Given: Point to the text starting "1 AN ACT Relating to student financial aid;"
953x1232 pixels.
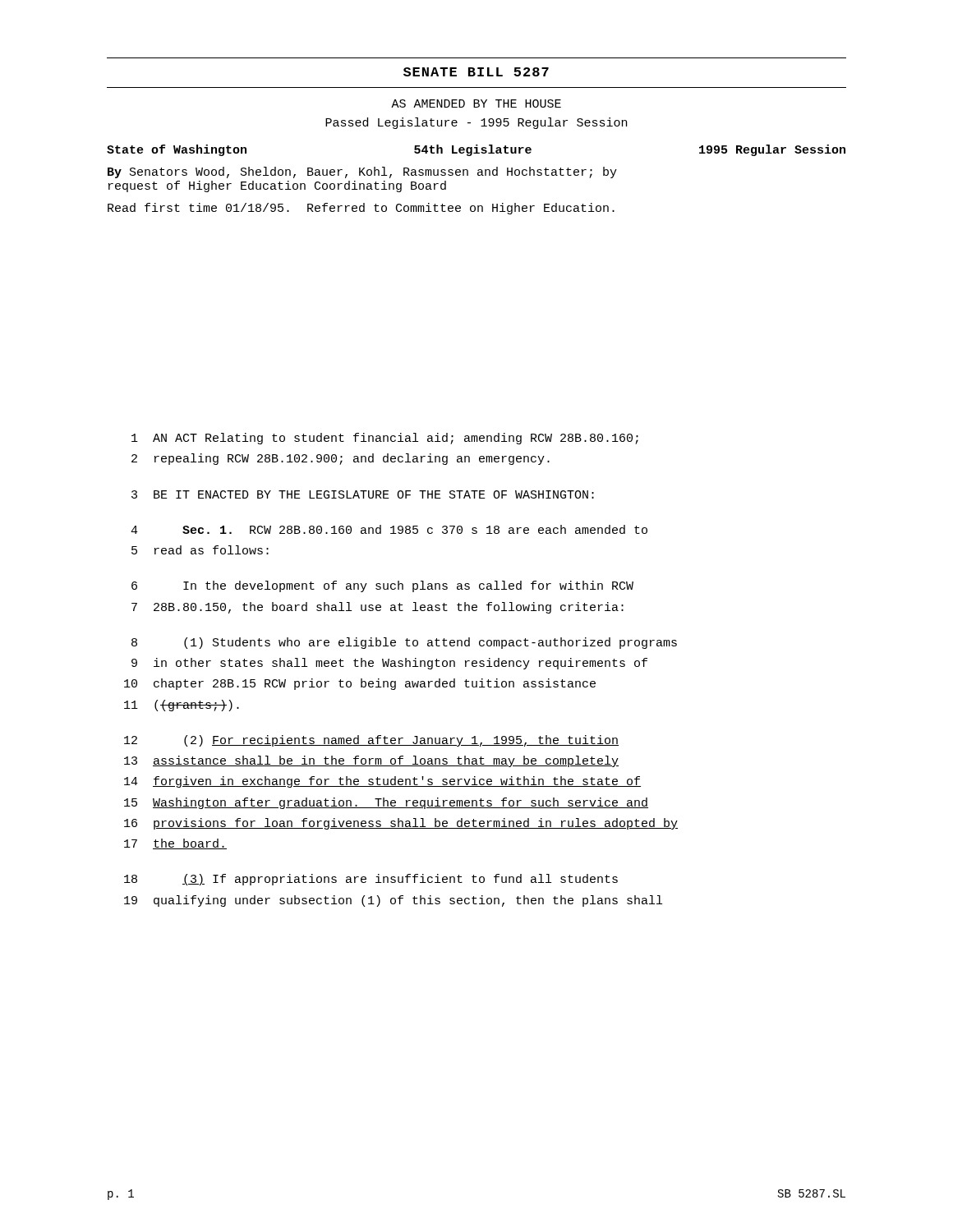Looking at the screenshot, I should 476,439.
